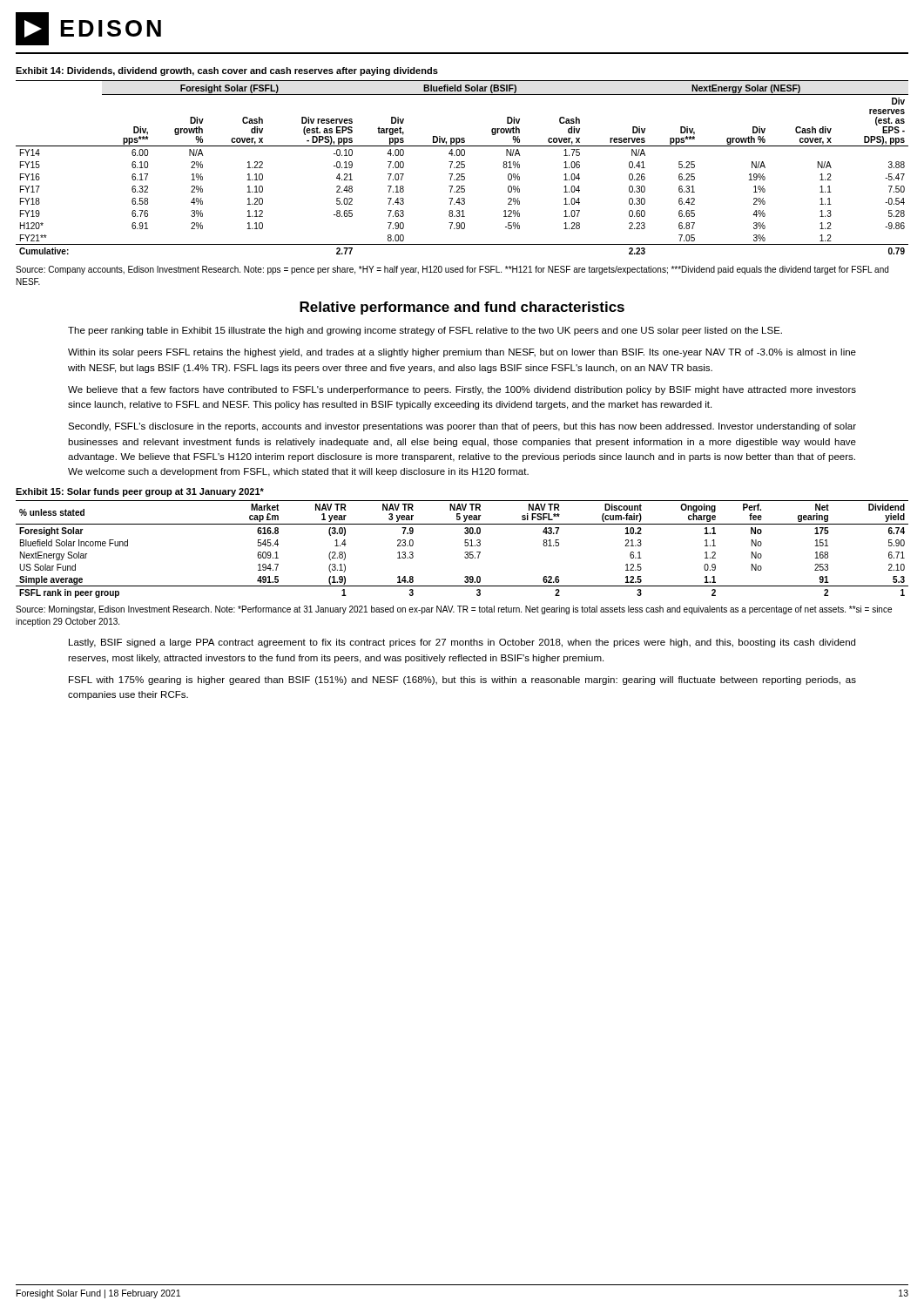Point to the text starting "Source: Company accounts,"
Screen dimensions: 1307x924
452,276
